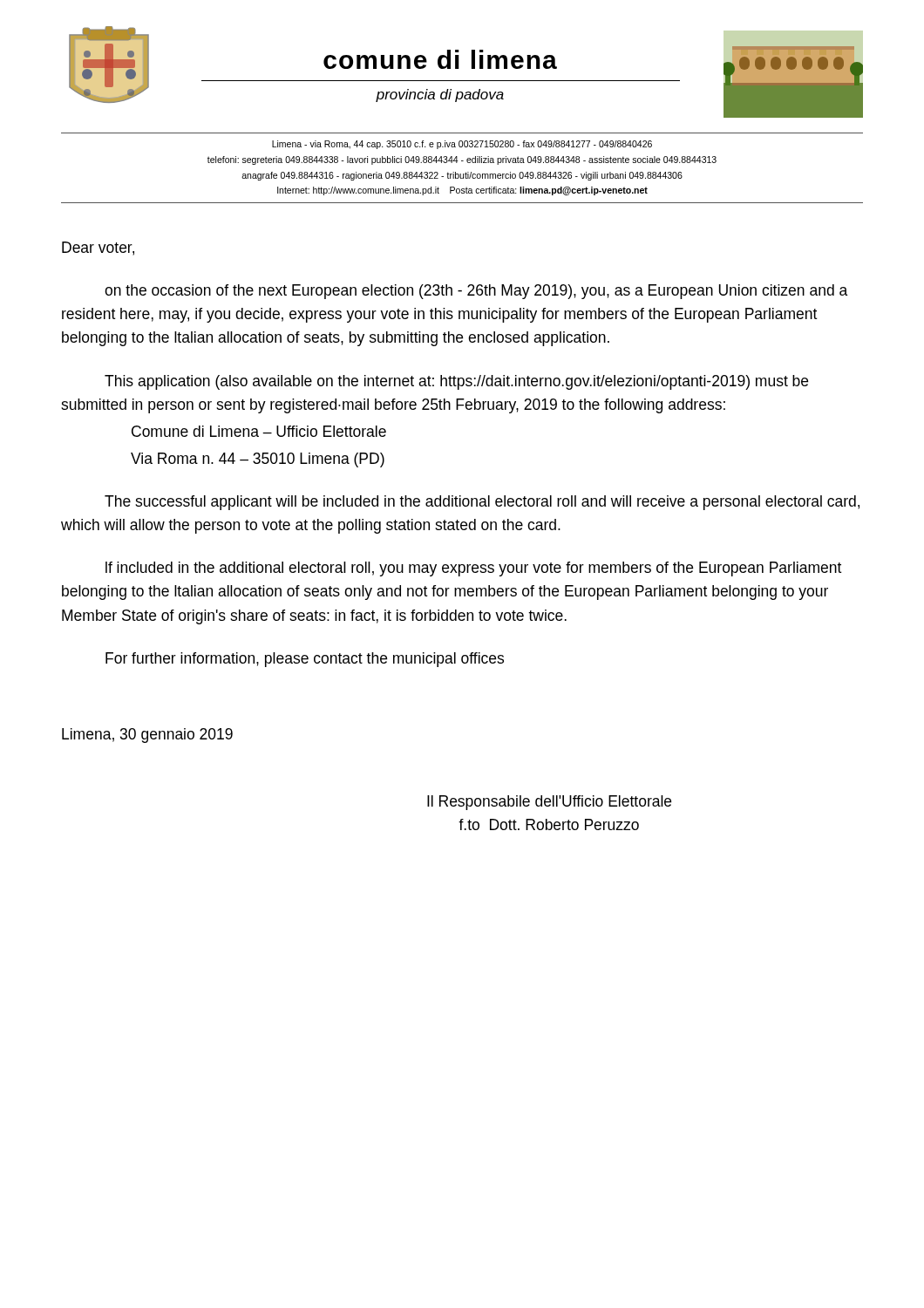924x1308 pixels.
Task: Select the text block starting "This application (also available on the internet at:"
Action: pyautogui.click(x=435, y=392)
